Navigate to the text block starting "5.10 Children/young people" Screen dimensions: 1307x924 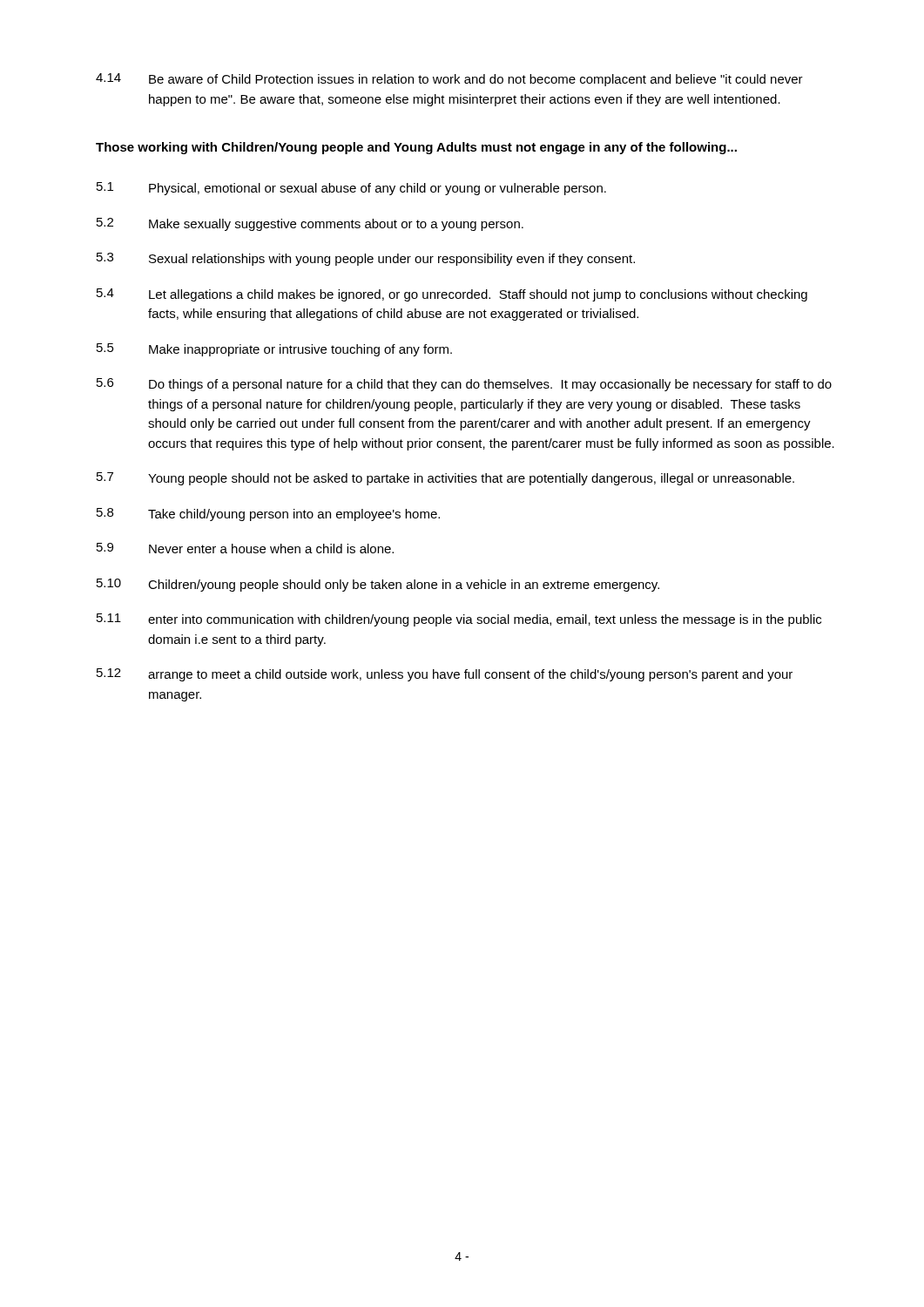(x=466, y=584)
